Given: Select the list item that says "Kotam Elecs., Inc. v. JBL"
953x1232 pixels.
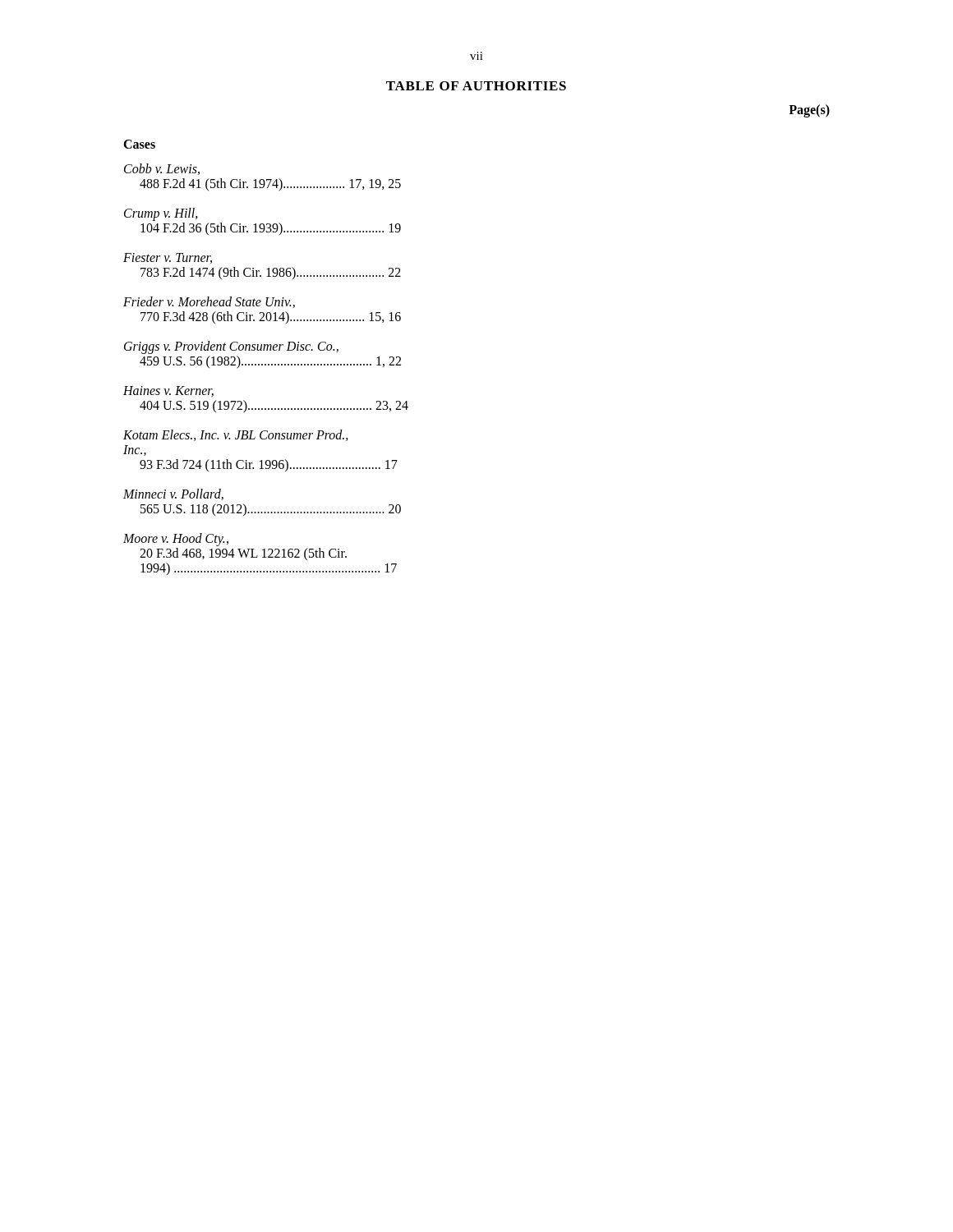Looking at the screenshot, I should [x=236, y=435].
